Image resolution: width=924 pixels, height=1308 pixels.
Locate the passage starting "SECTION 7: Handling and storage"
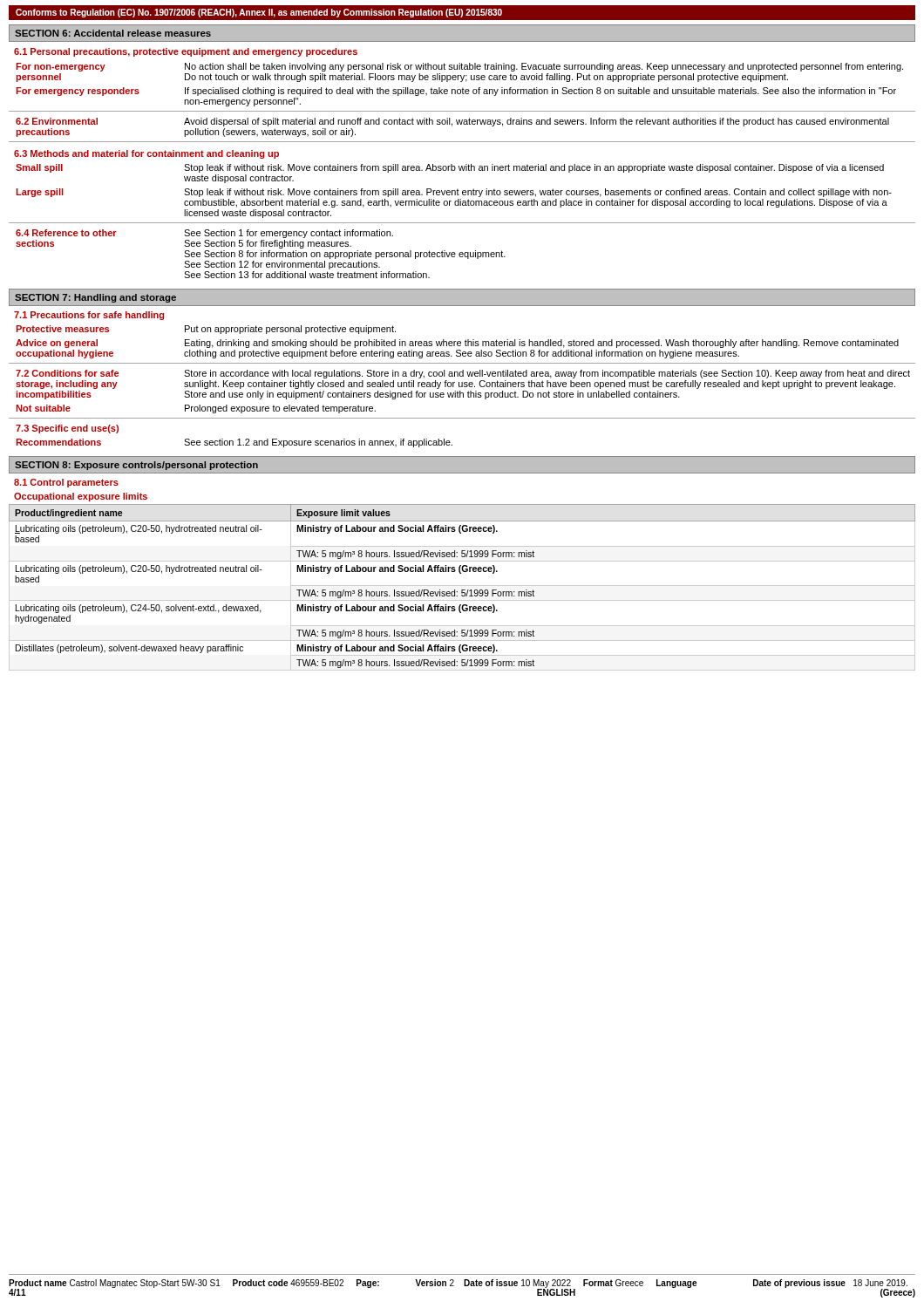96,297
